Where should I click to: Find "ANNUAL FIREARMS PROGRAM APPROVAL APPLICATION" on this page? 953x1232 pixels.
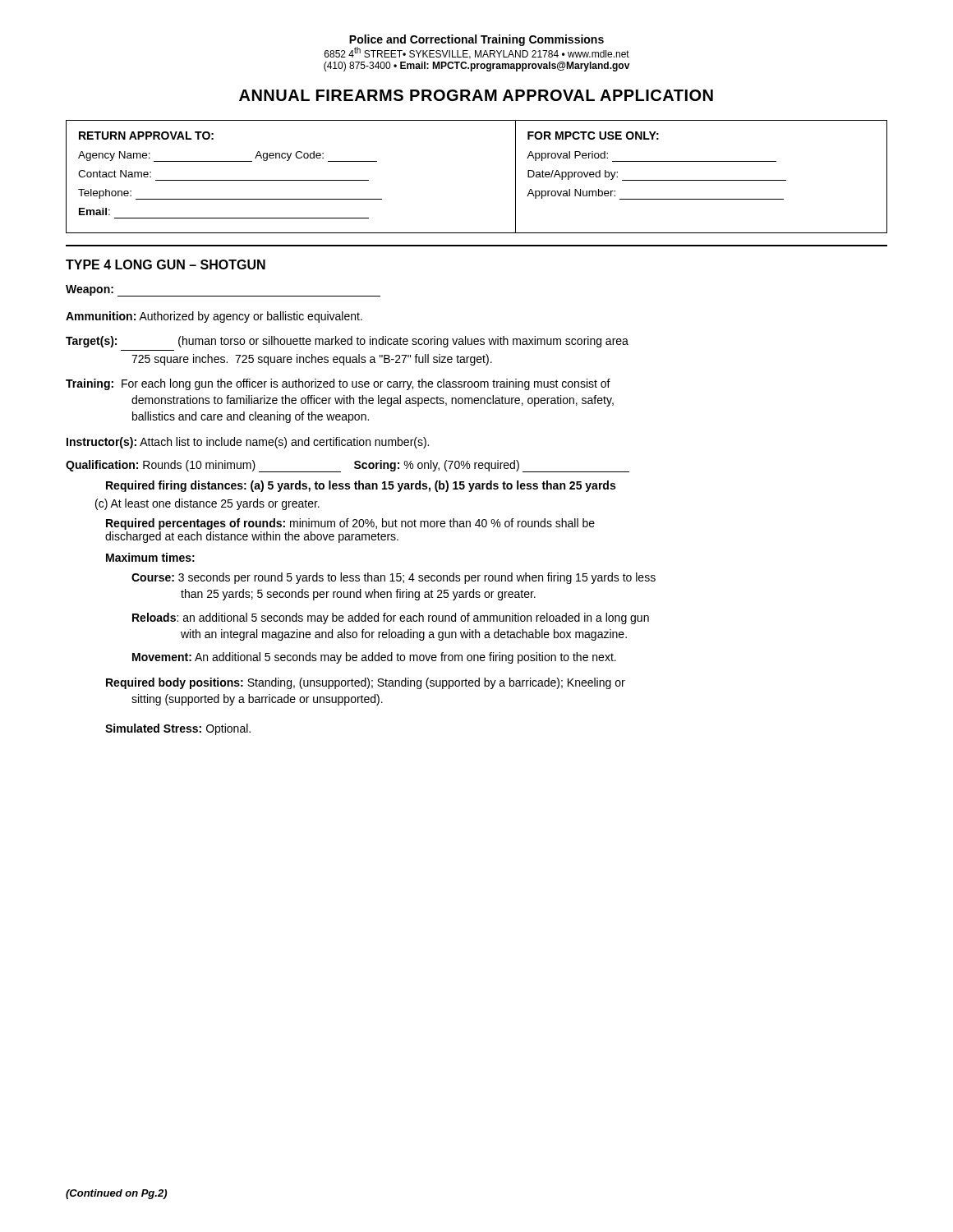pyautogui.click(x=476, y=95)
